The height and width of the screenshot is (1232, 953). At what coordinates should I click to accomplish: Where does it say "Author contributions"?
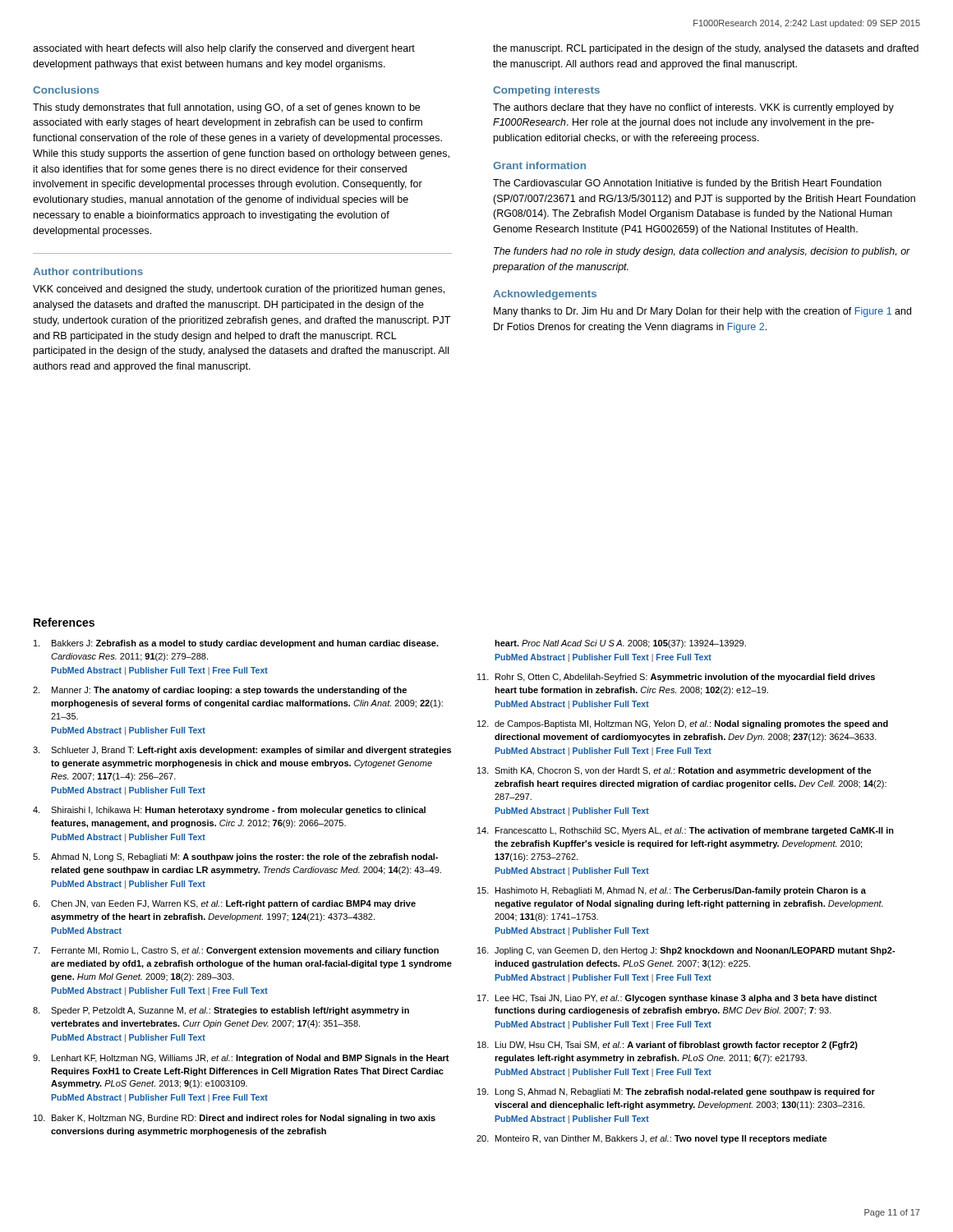tap(88, 272)
